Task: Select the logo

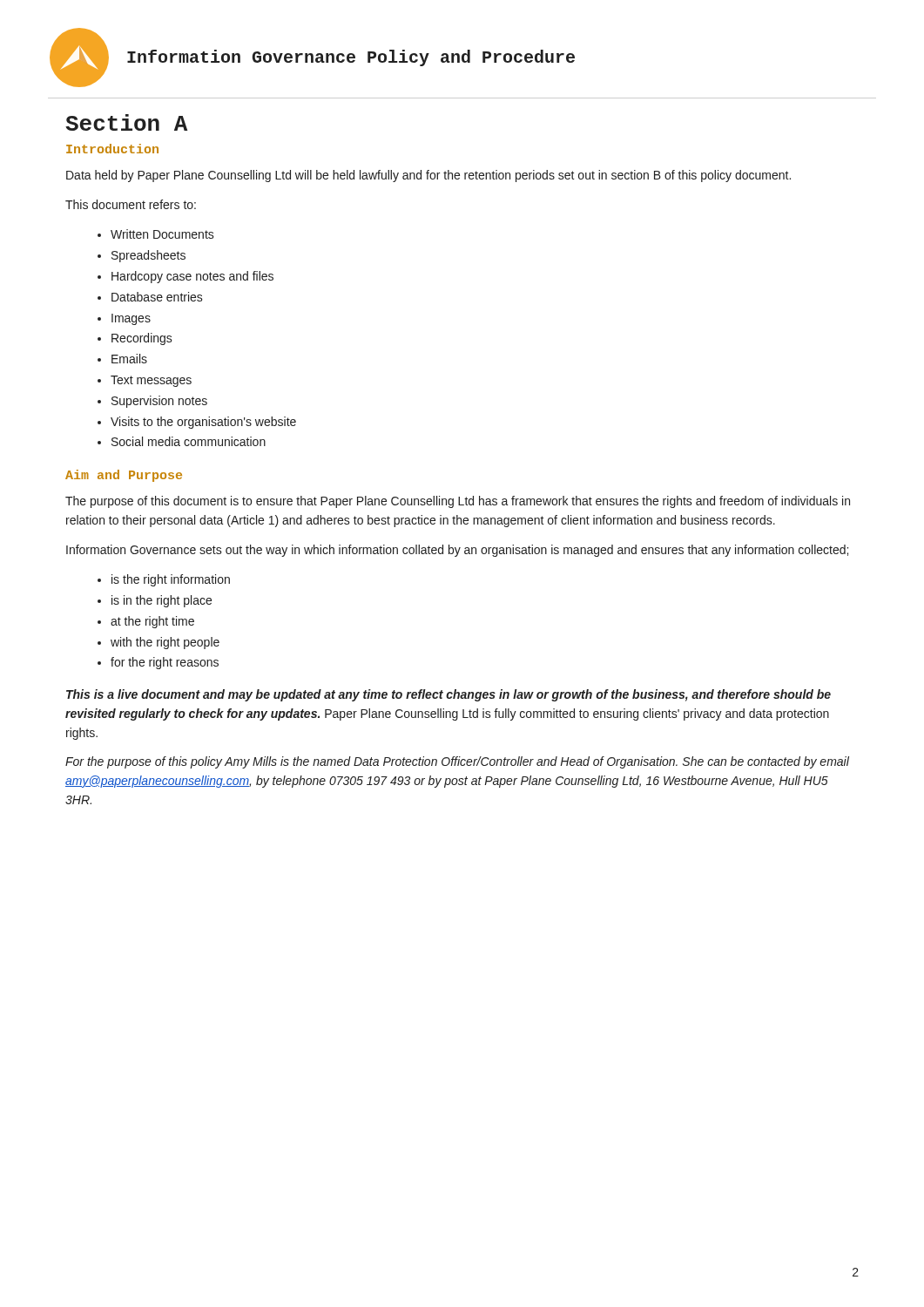Action: [x=79, y=58]
